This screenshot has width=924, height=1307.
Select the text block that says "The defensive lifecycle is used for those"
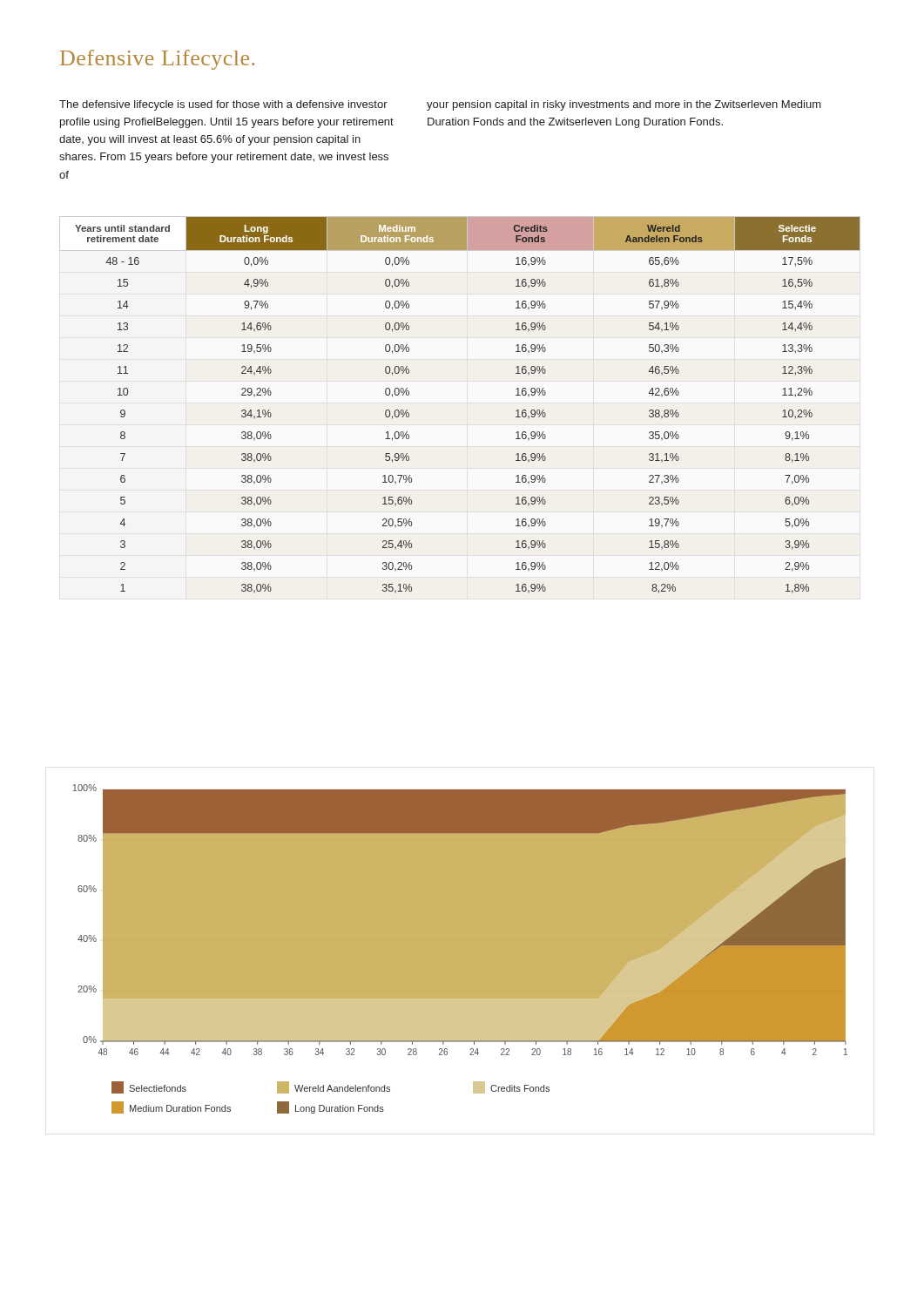[226, 139]
